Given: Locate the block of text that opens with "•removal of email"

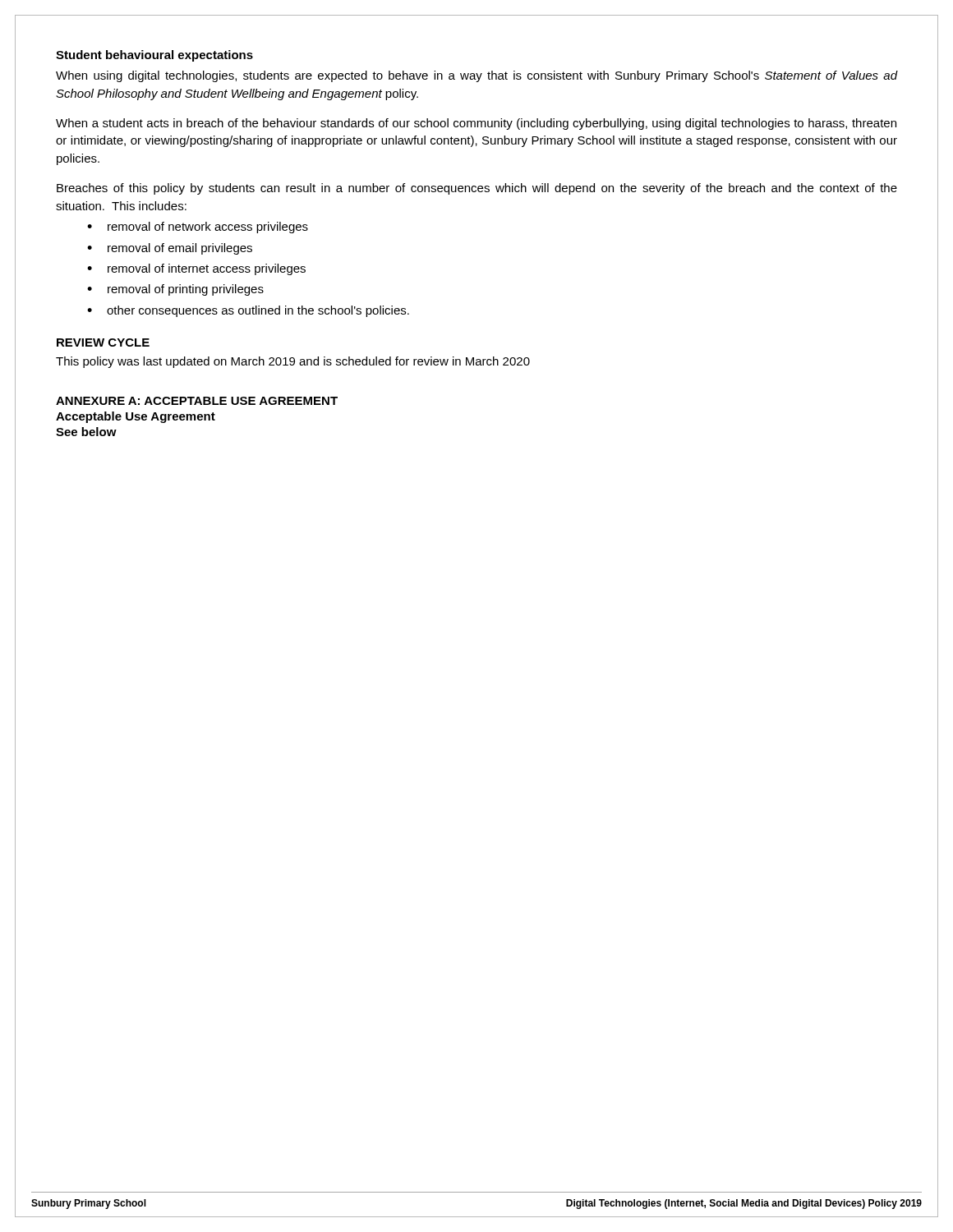Looking at the screenshot, I should coord(170,248).
